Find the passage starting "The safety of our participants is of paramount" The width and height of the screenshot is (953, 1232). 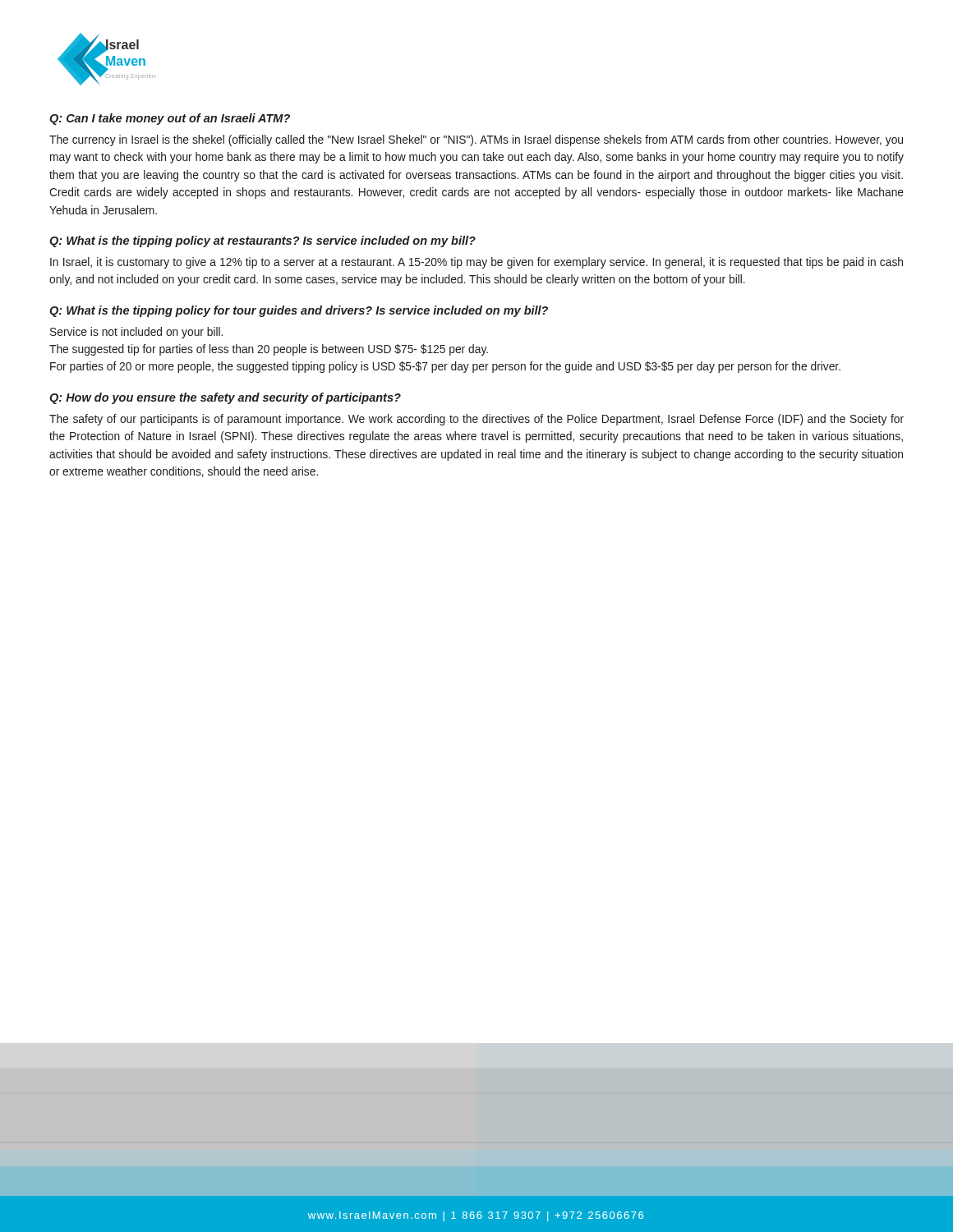pyautogui.click(x=476, y=445)
